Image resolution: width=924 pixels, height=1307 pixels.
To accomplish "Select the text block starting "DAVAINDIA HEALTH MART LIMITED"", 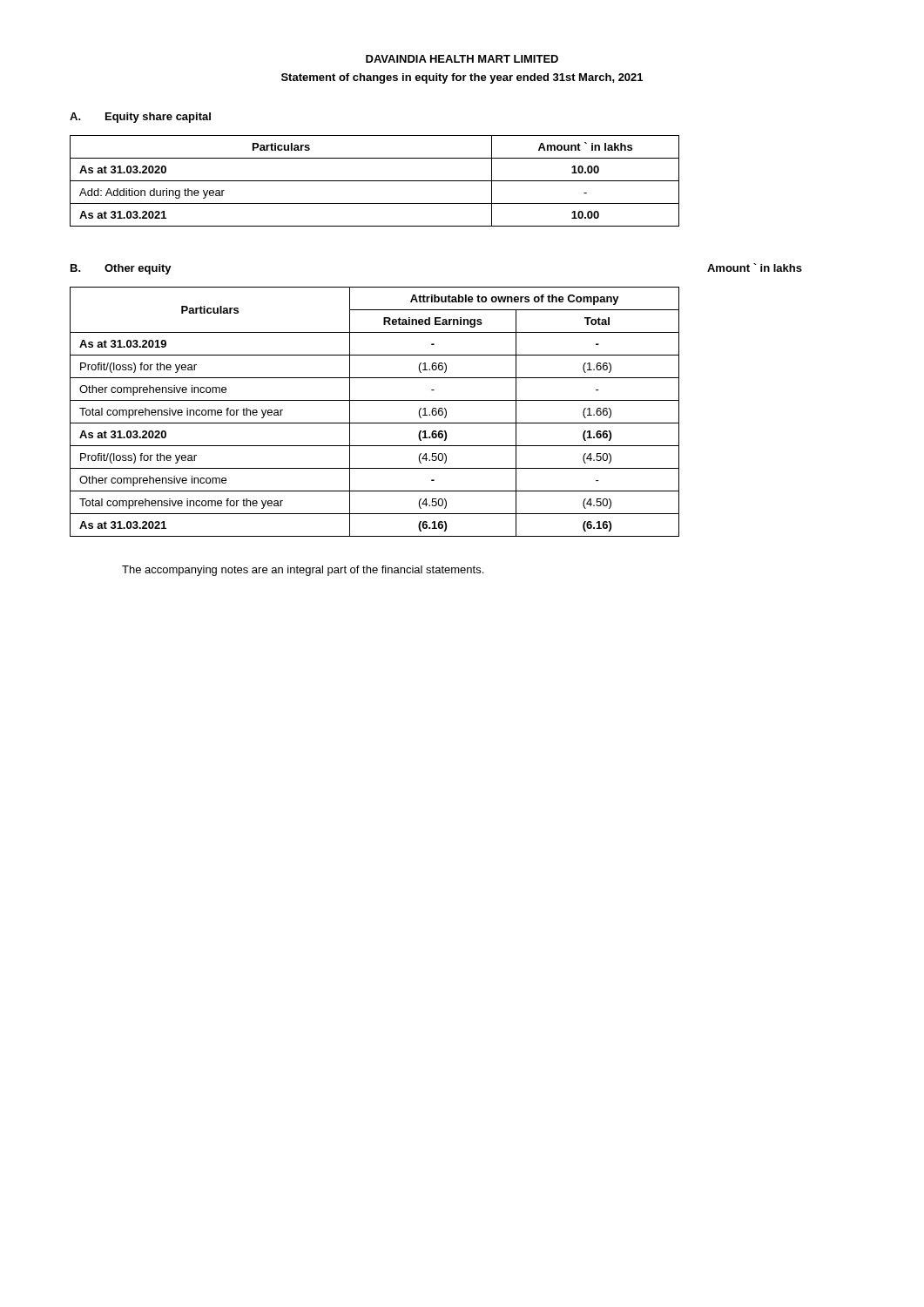I will click(x=462, y=59).
